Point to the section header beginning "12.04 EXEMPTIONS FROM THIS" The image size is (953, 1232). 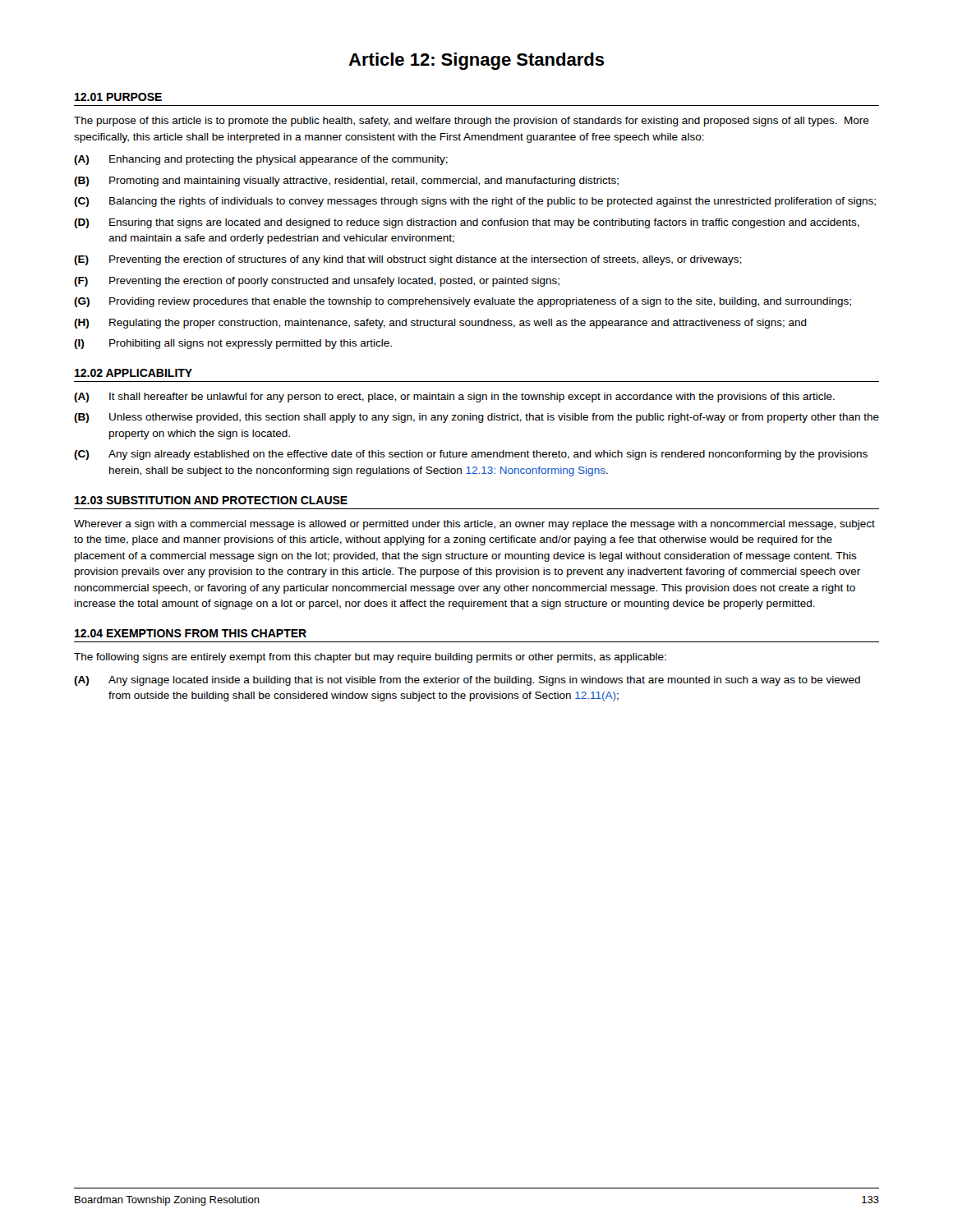(190, 633)
